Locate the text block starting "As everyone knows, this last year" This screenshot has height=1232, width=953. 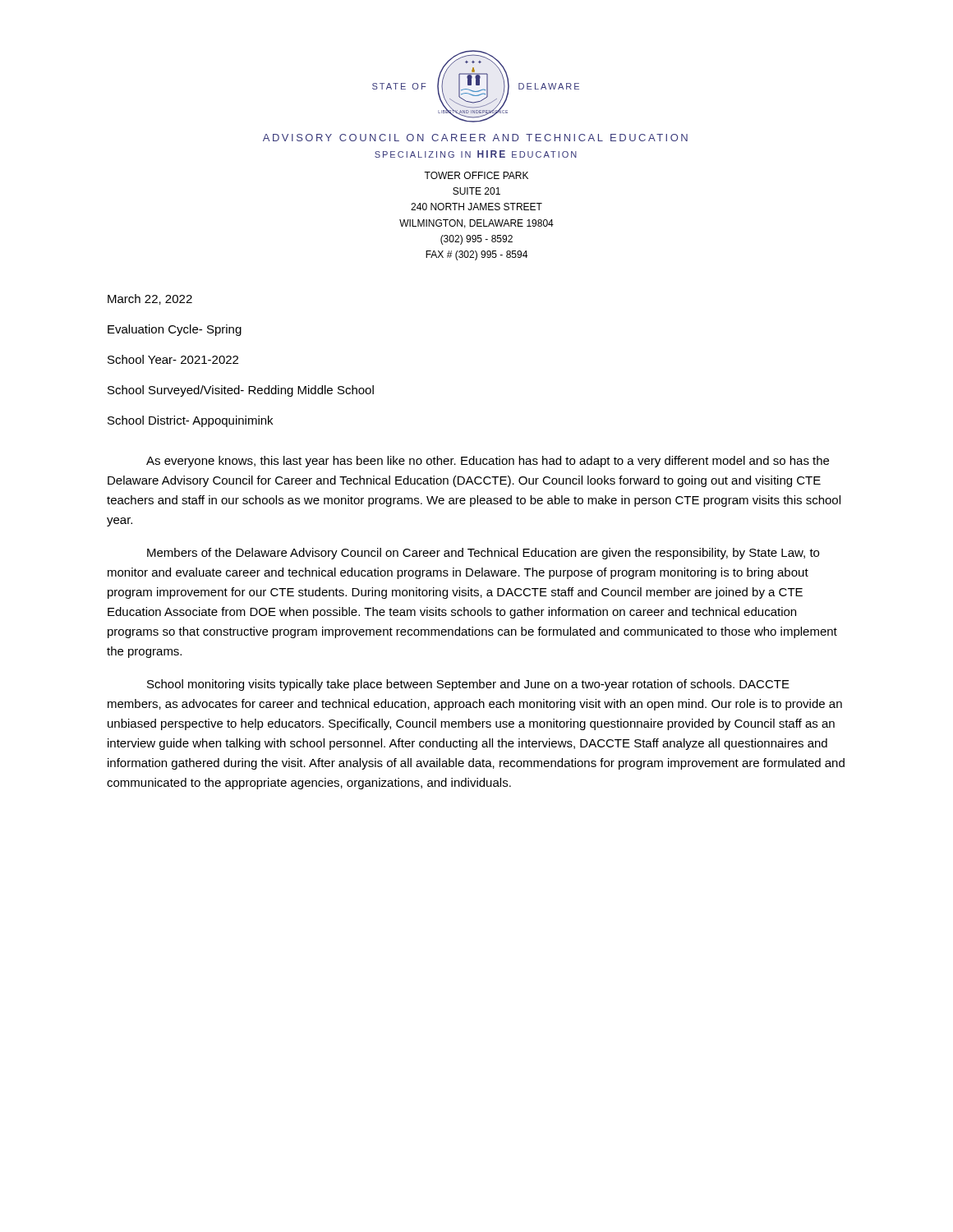pos(476,622)
